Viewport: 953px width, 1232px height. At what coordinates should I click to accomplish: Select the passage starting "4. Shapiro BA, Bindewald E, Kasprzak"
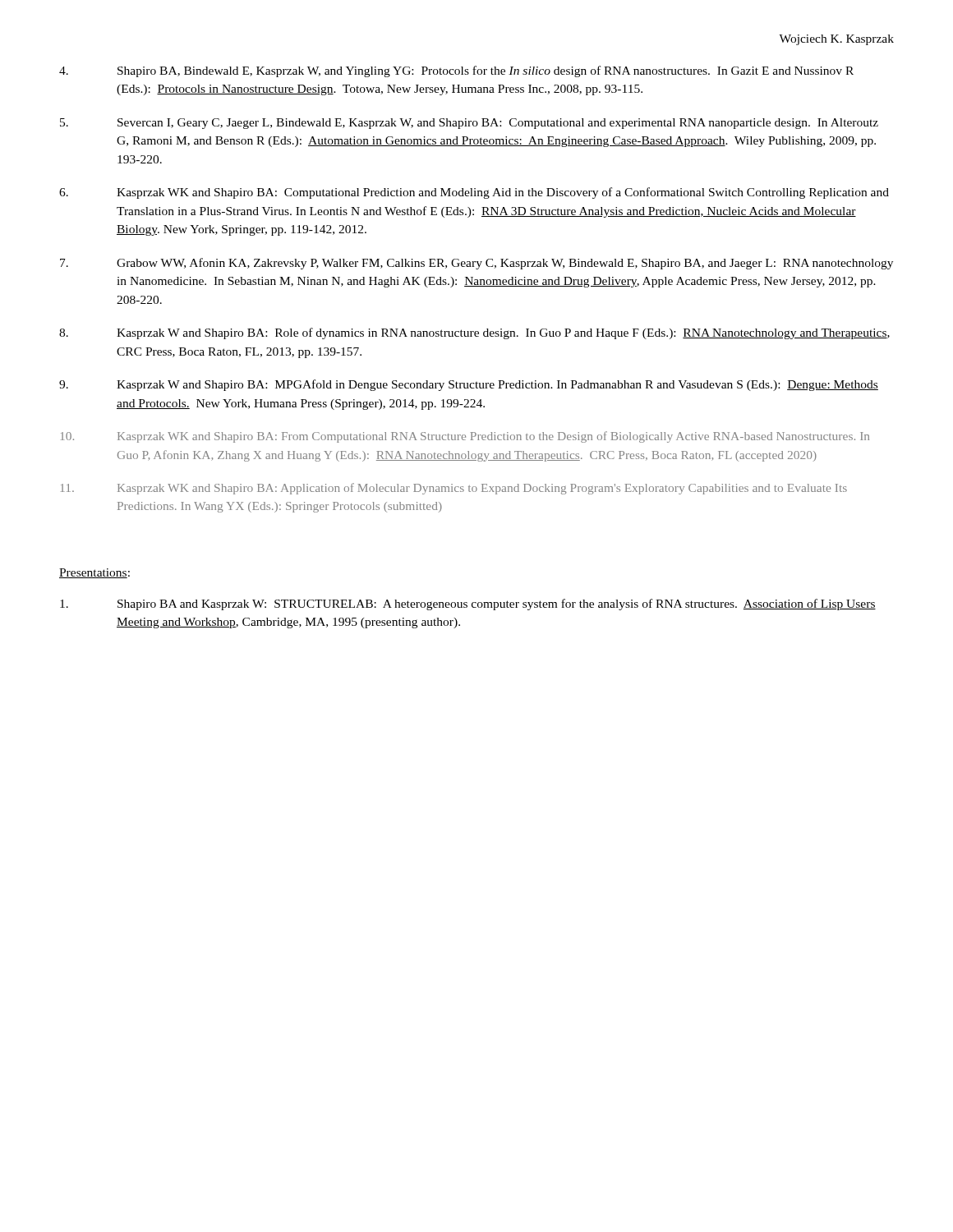pos(476,80)
